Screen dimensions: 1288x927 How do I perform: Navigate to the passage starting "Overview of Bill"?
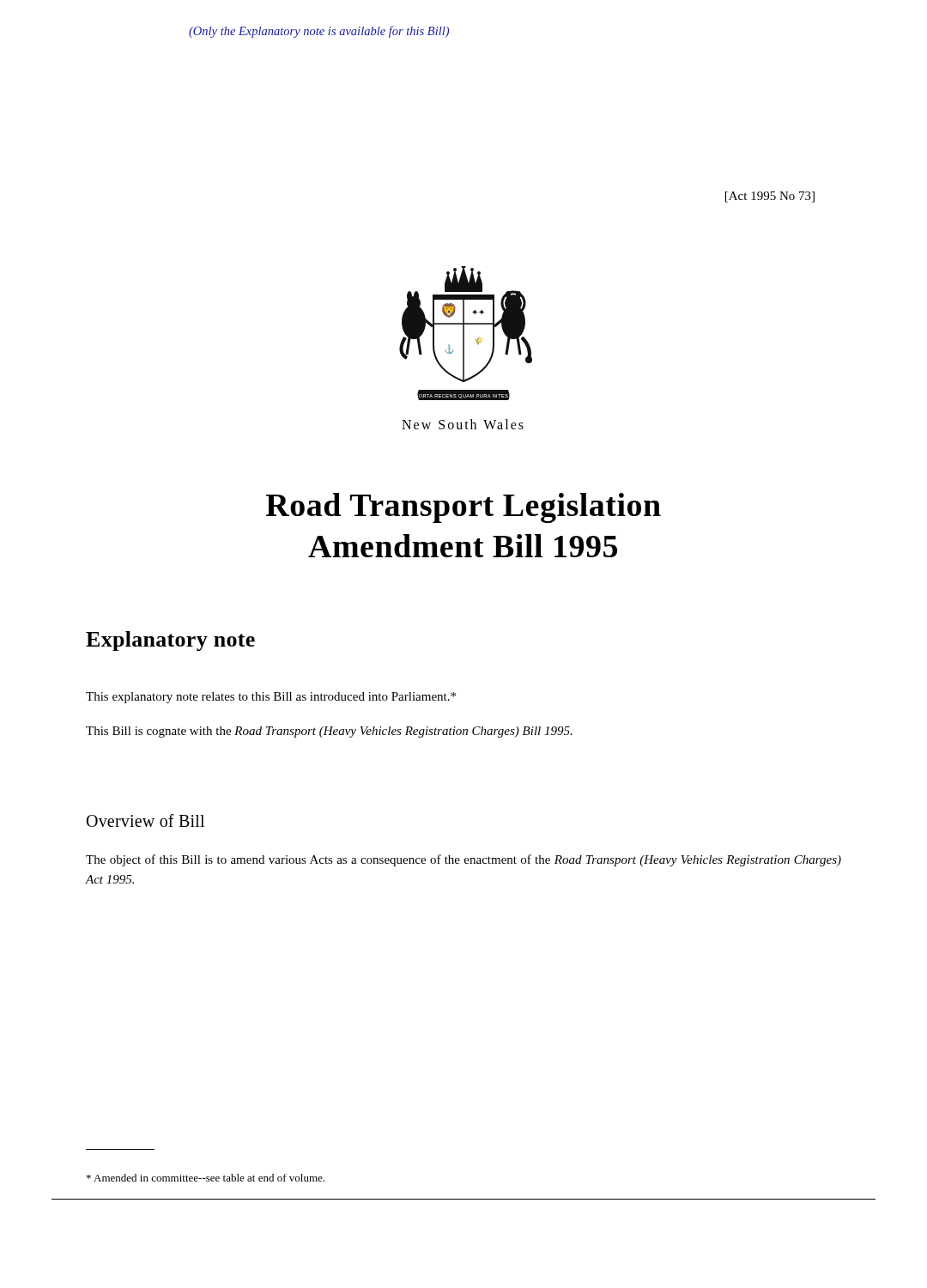[145, 821]
